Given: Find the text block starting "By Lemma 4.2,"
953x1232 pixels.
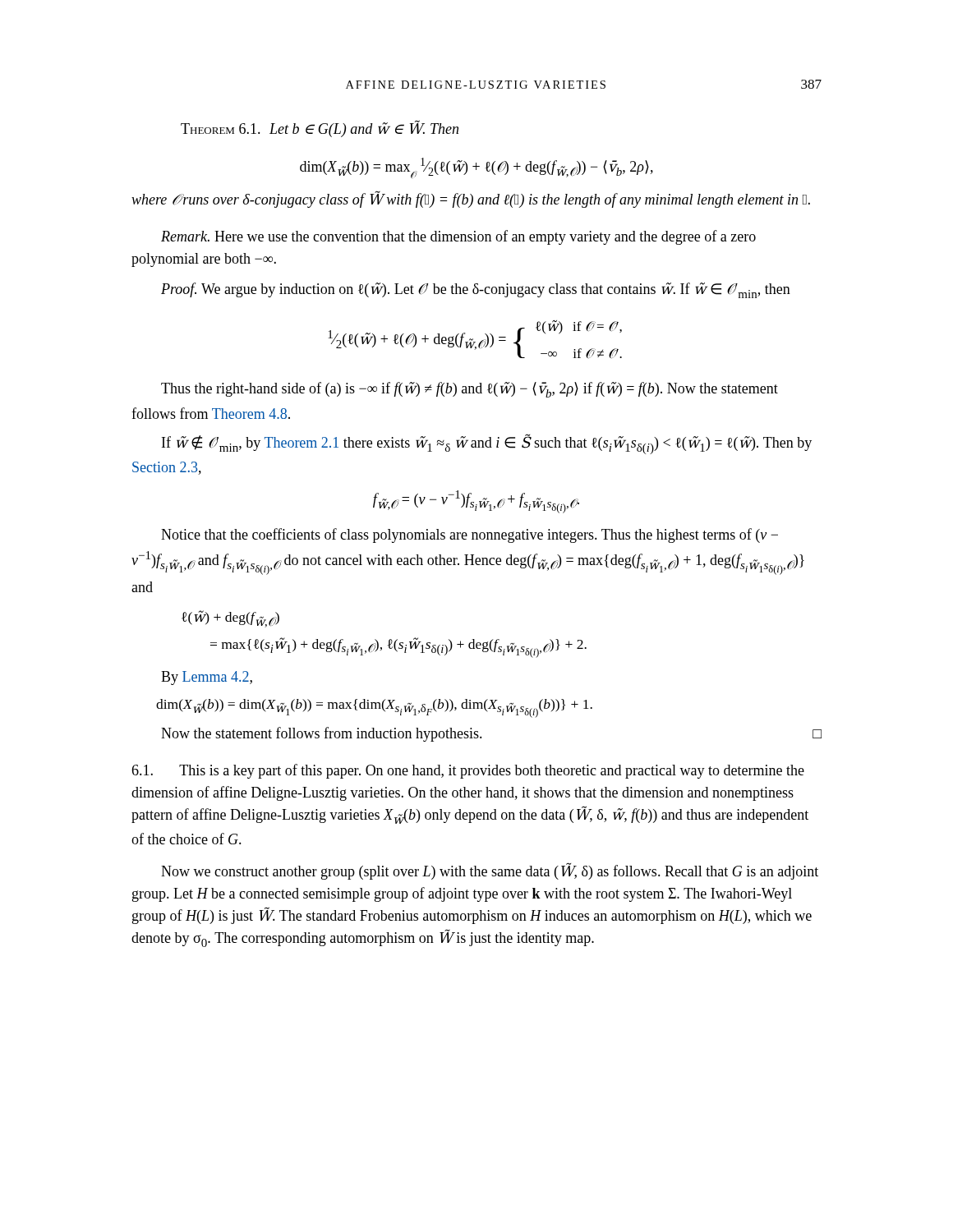Looking at the screenshot, I should coord(207,677).
